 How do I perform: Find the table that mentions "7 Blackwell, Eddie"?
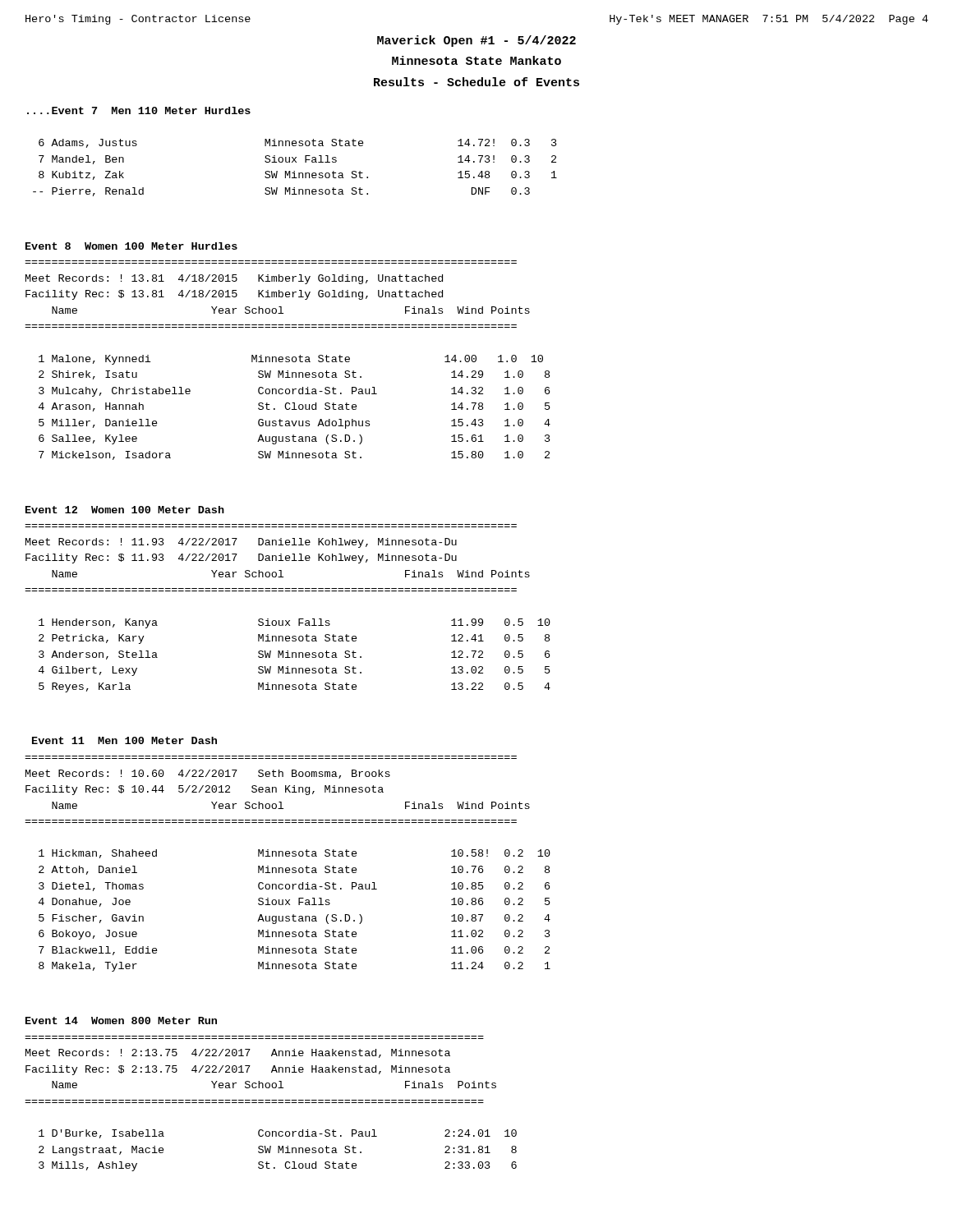point(476,919)
